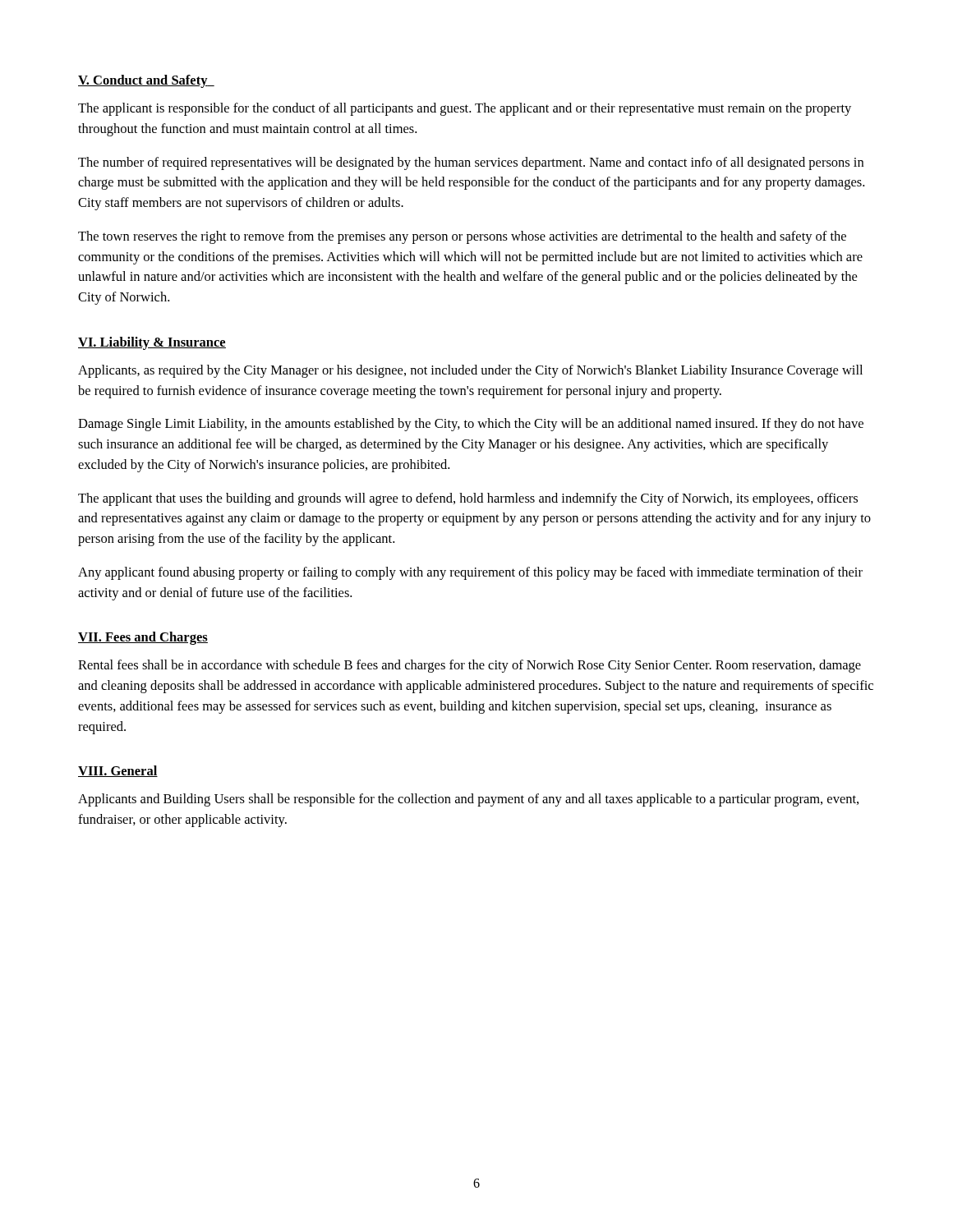The height and width of the screenshot is (1232, 953).
Task: Select the text block containing "Rental fees shall be in accordance with schedule"
Action: click(x=476, y=696)
